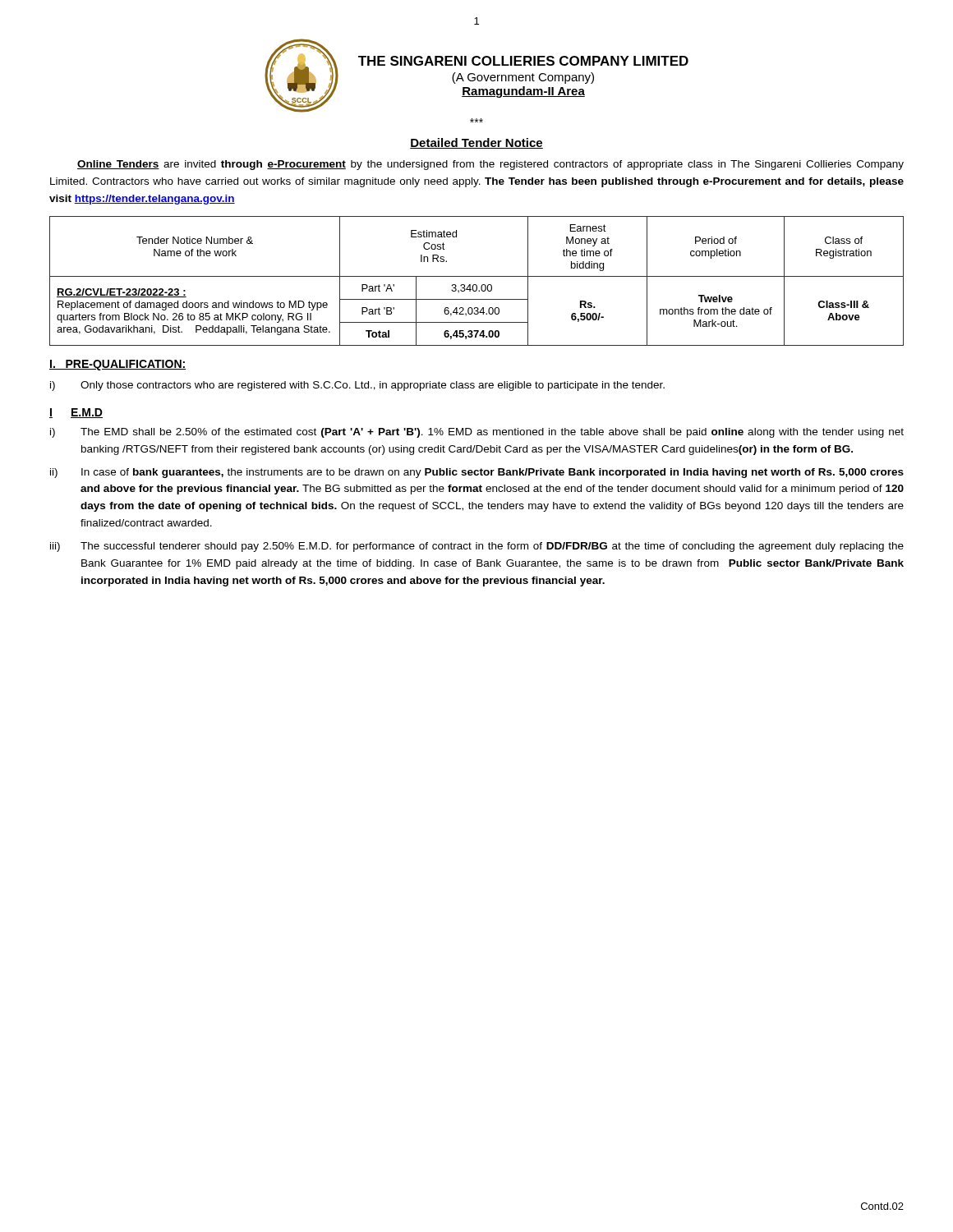Screen dimensions: 1232x953
Task: Point to "Detailed Tender Notice"
Action: click(x=476, y=142)
